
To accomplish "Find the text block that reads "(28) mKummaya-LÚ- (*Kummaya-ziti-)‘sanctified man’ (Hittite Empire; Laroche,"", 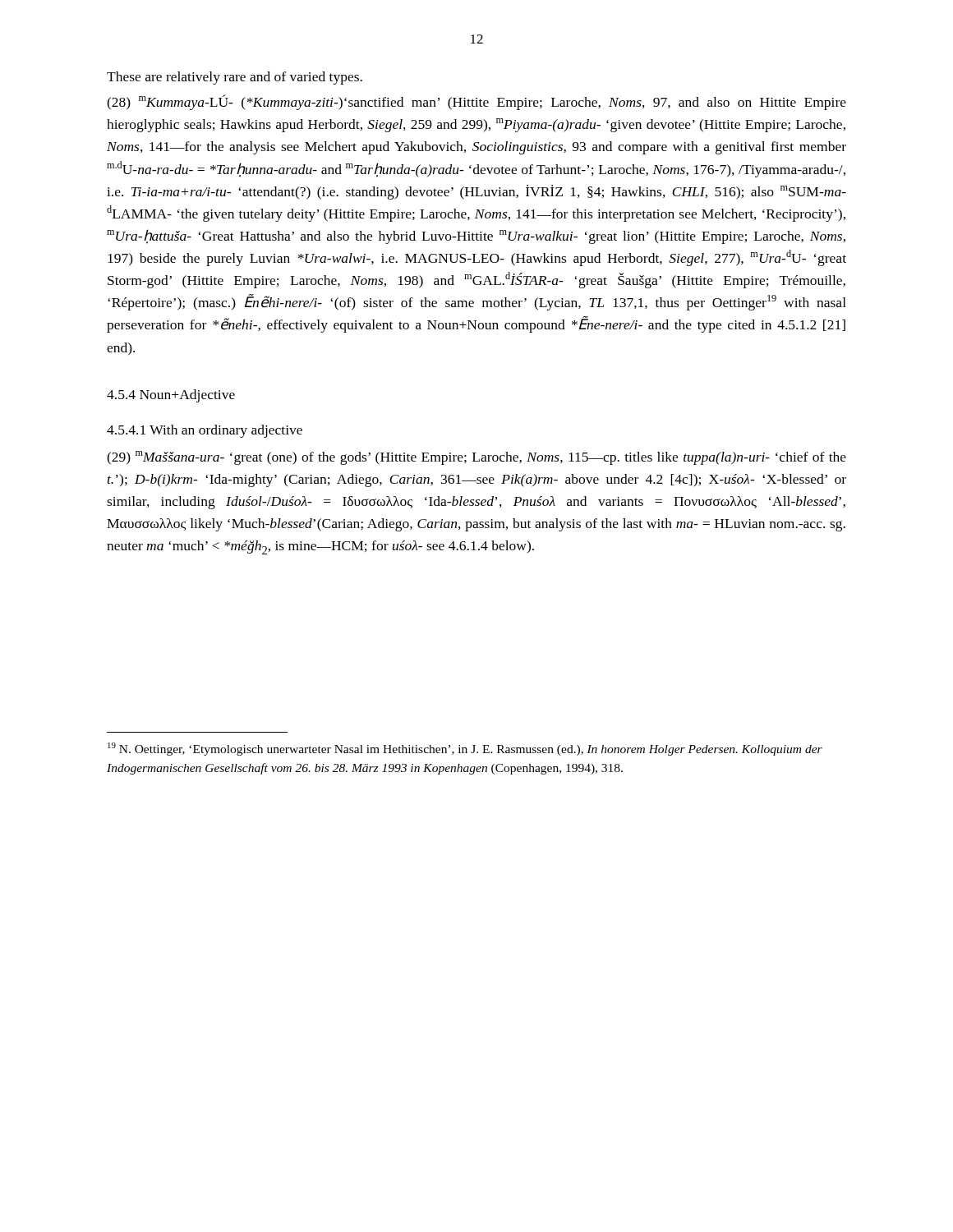I will pyautogui.click(x=476, y=224).
